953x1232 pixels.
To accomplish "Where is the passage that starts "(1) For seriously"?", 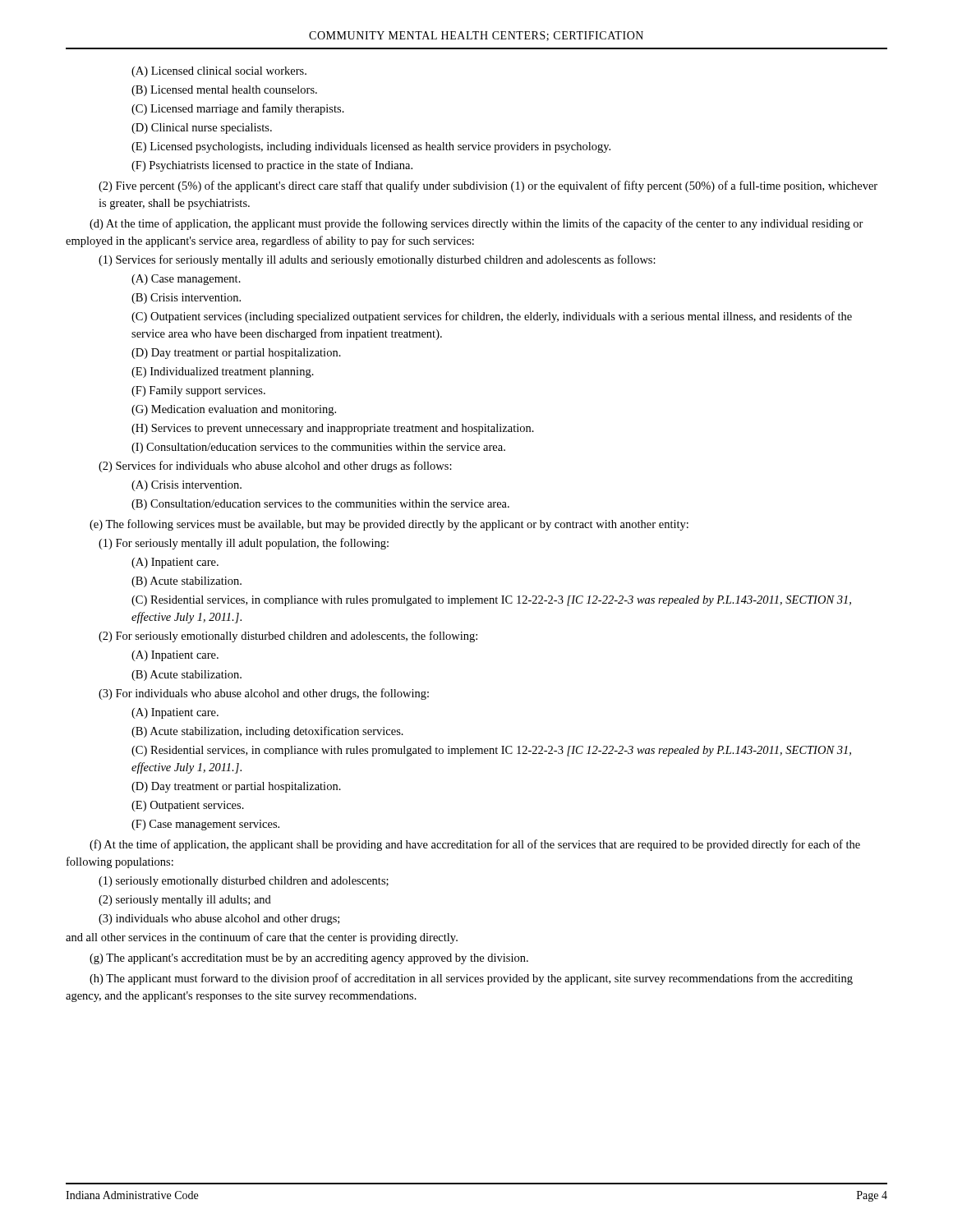I will [x=244, y=543].
